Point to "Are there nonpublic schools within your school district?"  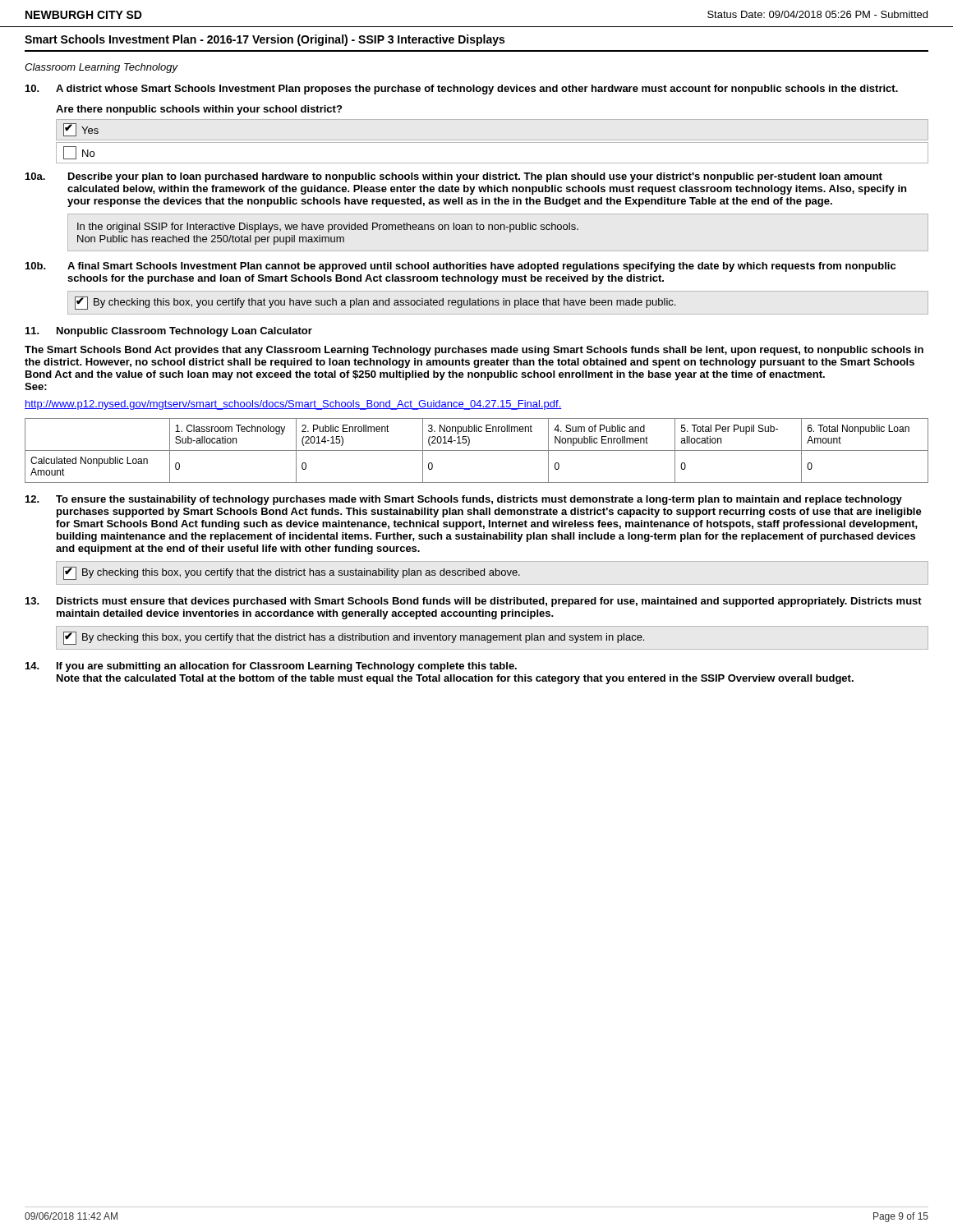click(x=199, y=109)
